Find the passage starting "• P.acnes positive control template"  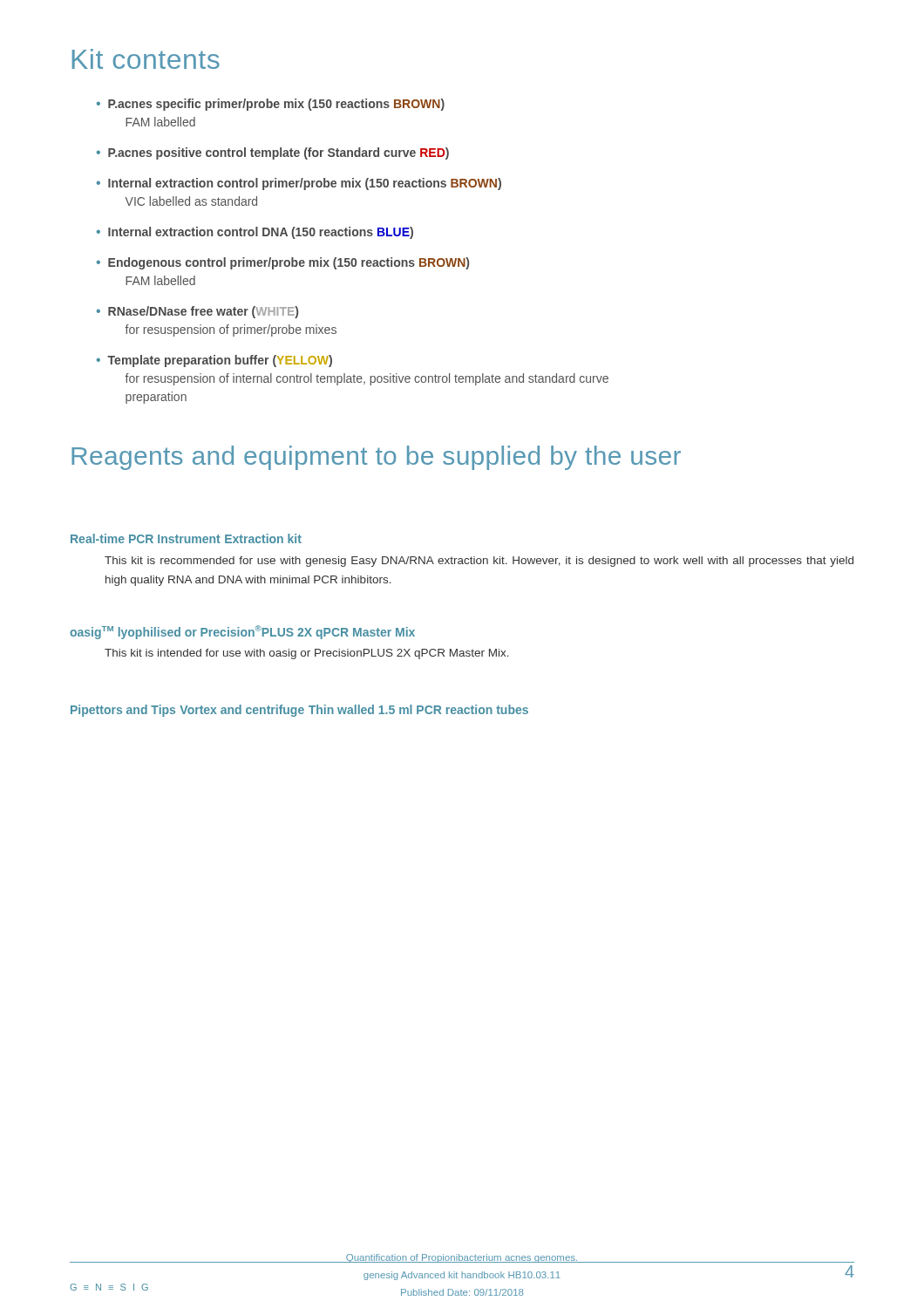coord(273,153)
